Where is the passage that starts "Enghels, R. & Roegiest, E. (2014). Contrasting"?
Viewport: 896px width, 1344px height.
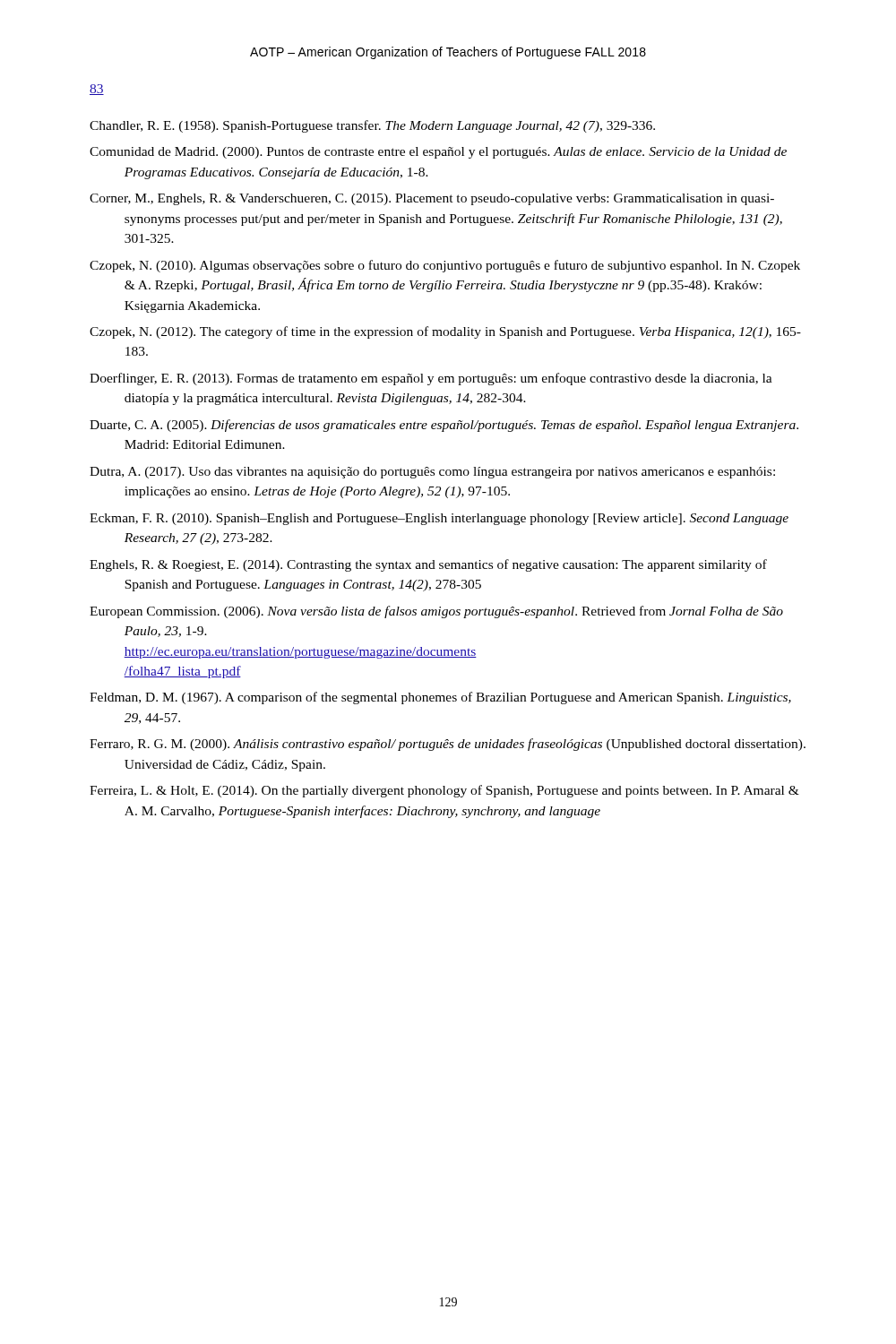tap(428, 574)
